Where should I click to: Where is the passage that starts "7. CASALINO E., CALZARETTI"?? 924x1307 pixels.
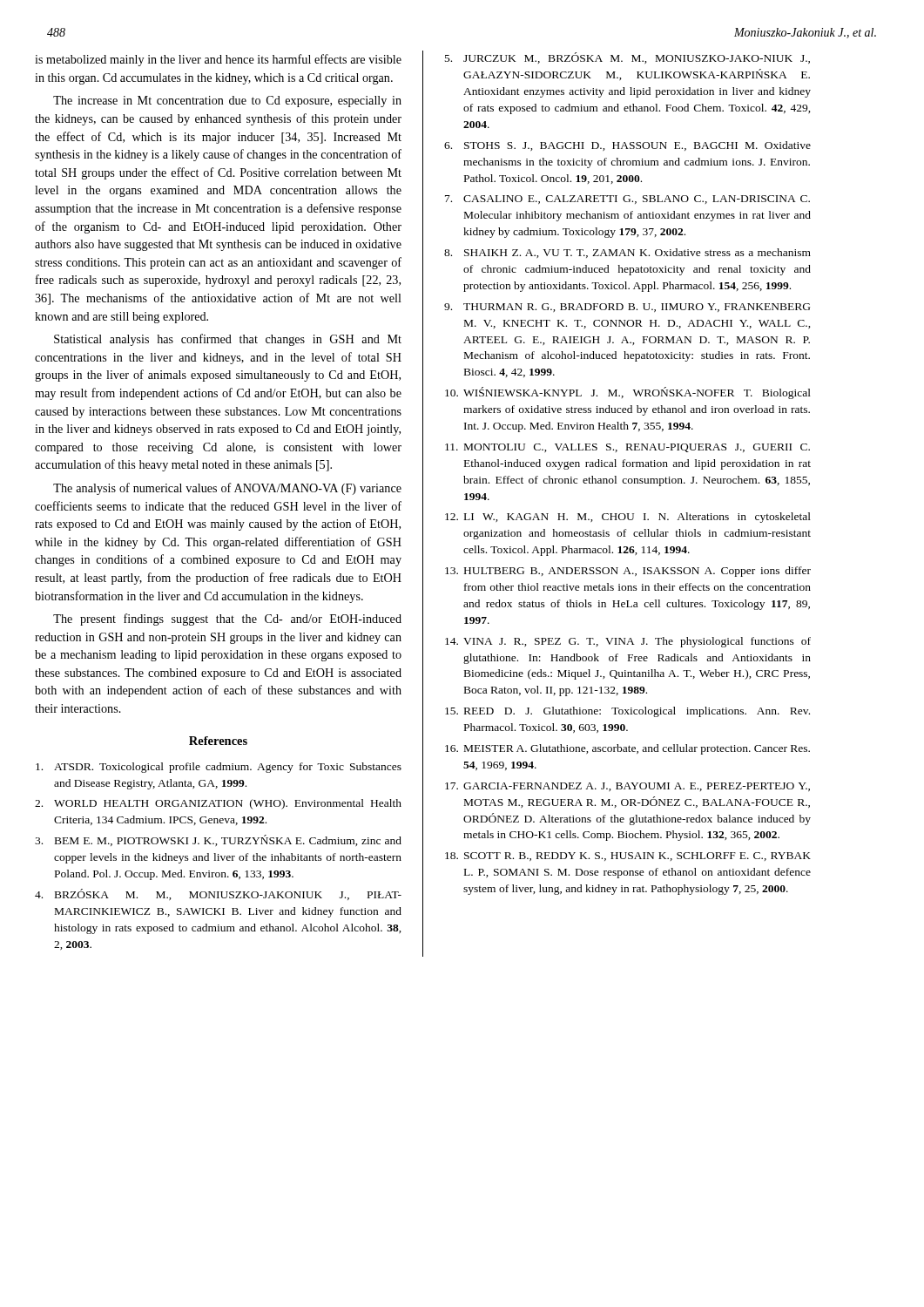(x=627, y=216)
